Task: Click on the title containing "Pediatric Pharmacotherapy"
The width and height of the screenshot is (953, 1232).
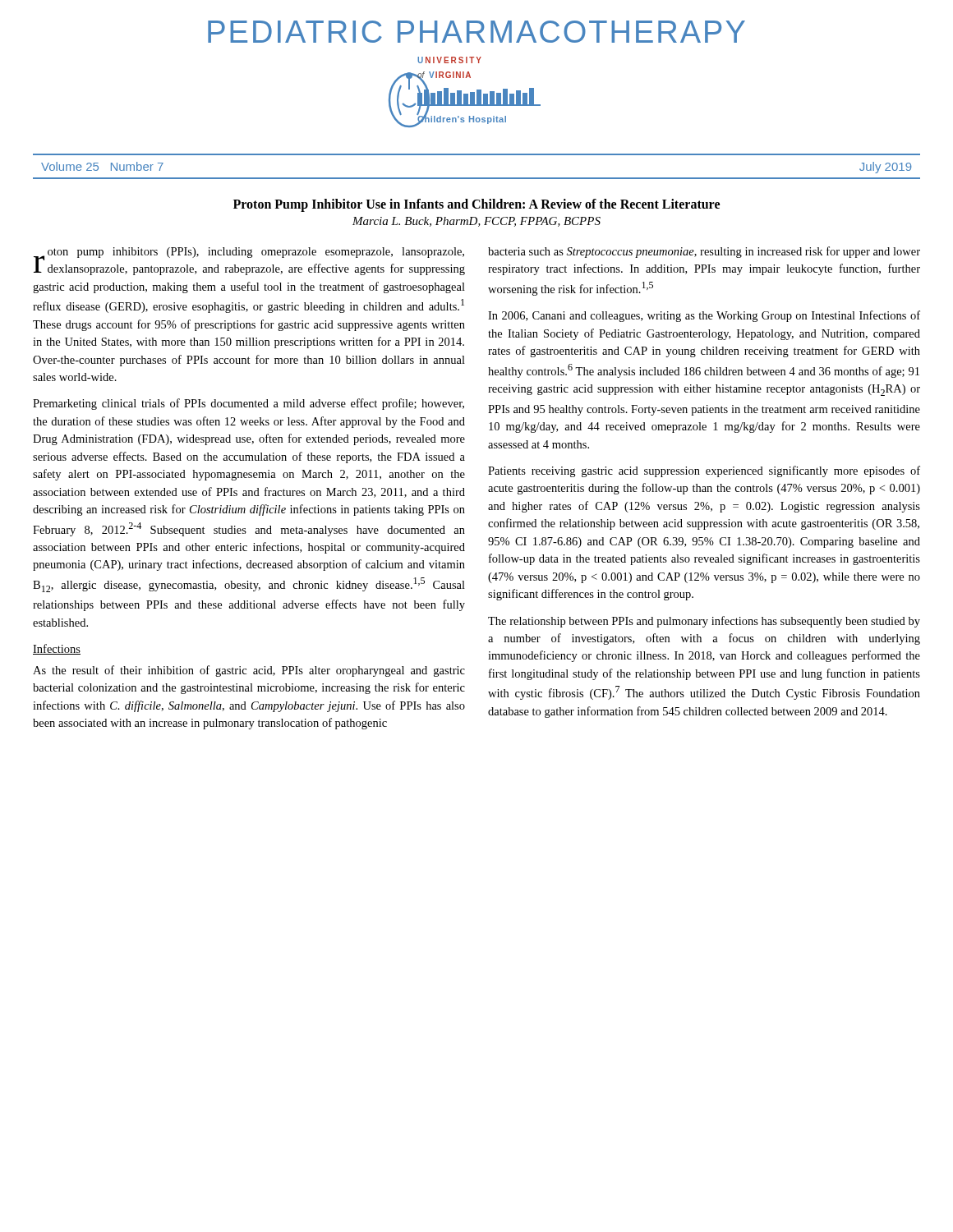Action: tap(476, 32)
